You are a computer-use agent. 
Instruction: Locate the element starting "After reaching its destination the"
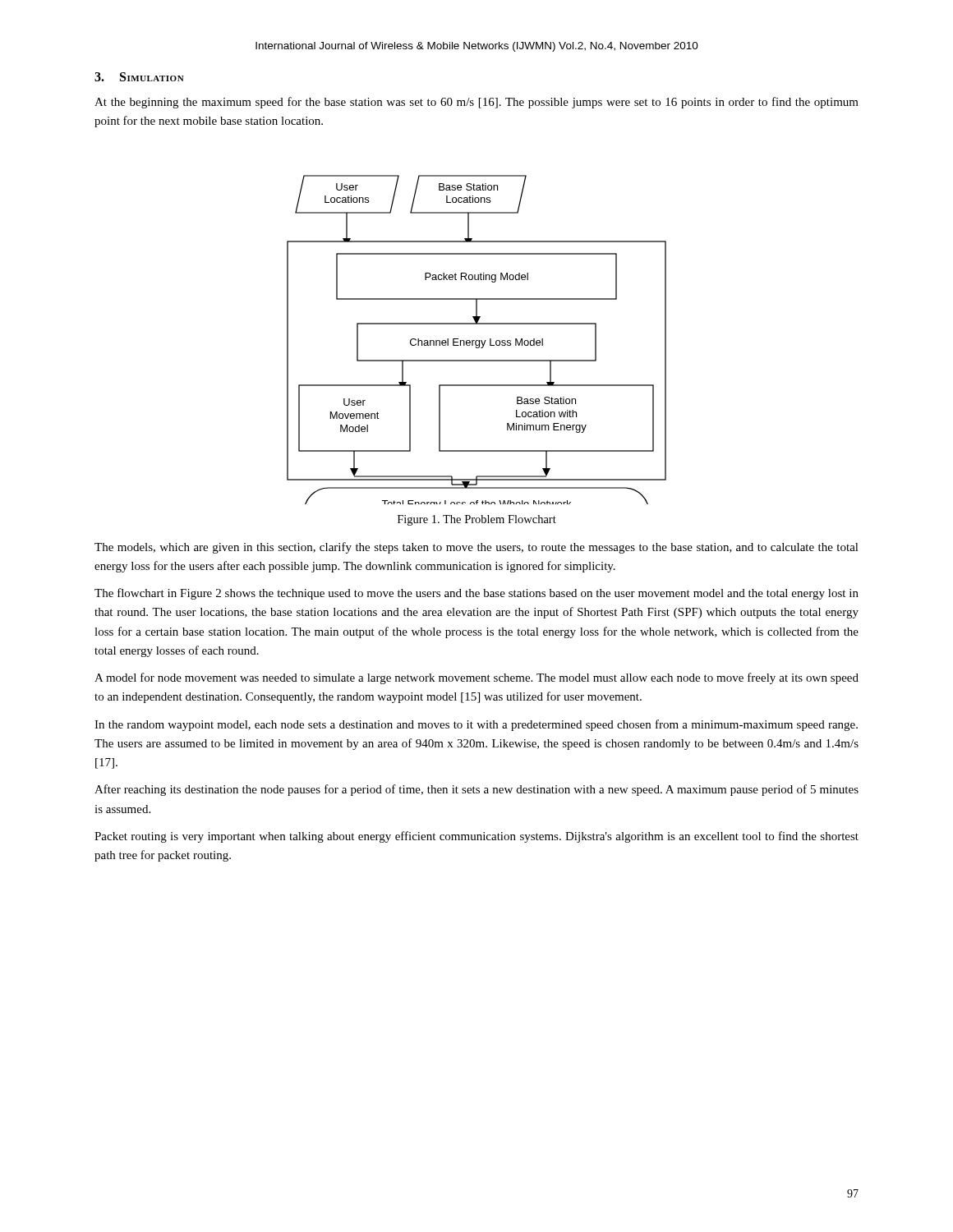[x=476, y=799]
